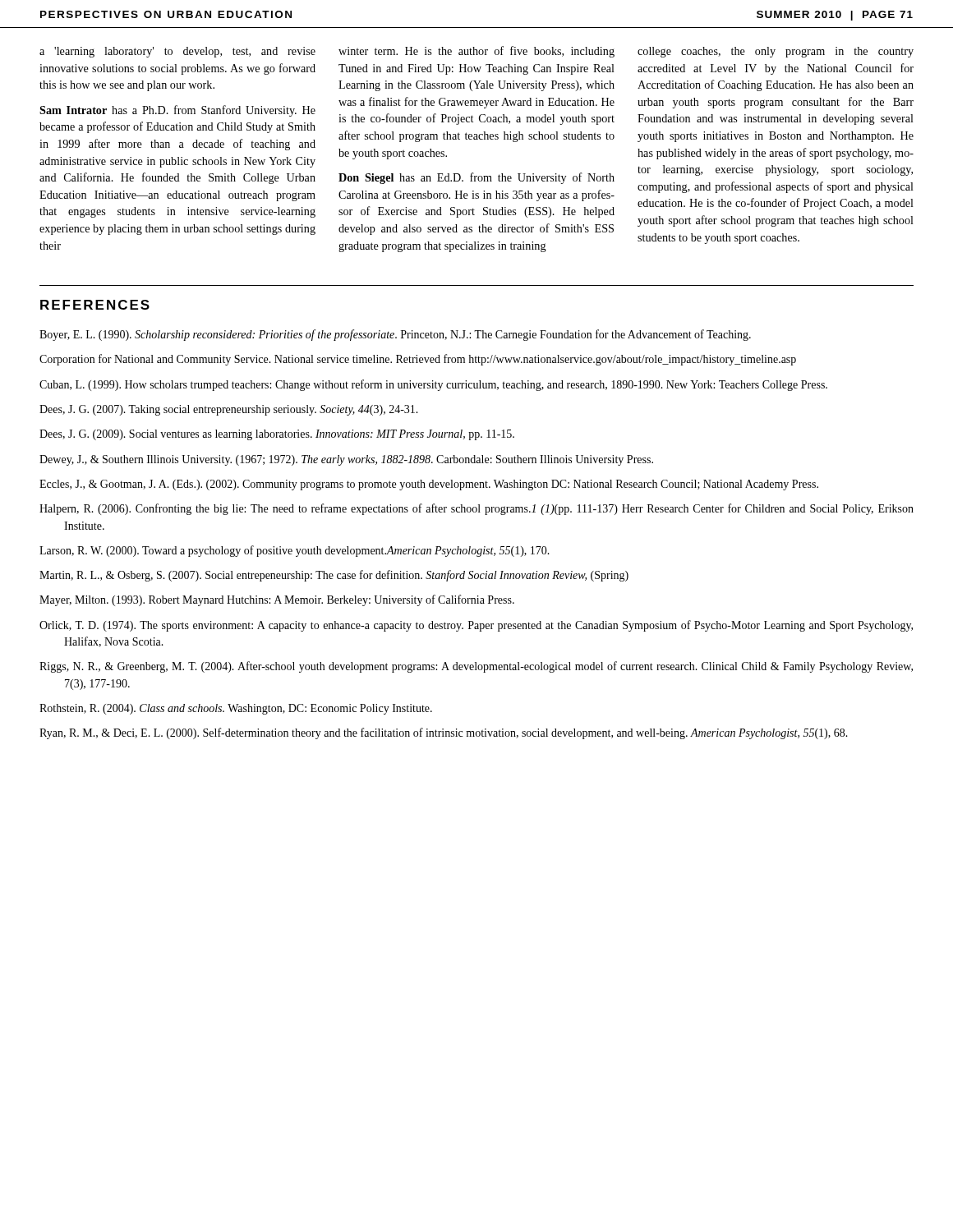Where is the passage that starts "Riggs, N. R., & Greenberg, M. T."?
The width and height of the screenshot is (953, 1232).
pos(476,675)
